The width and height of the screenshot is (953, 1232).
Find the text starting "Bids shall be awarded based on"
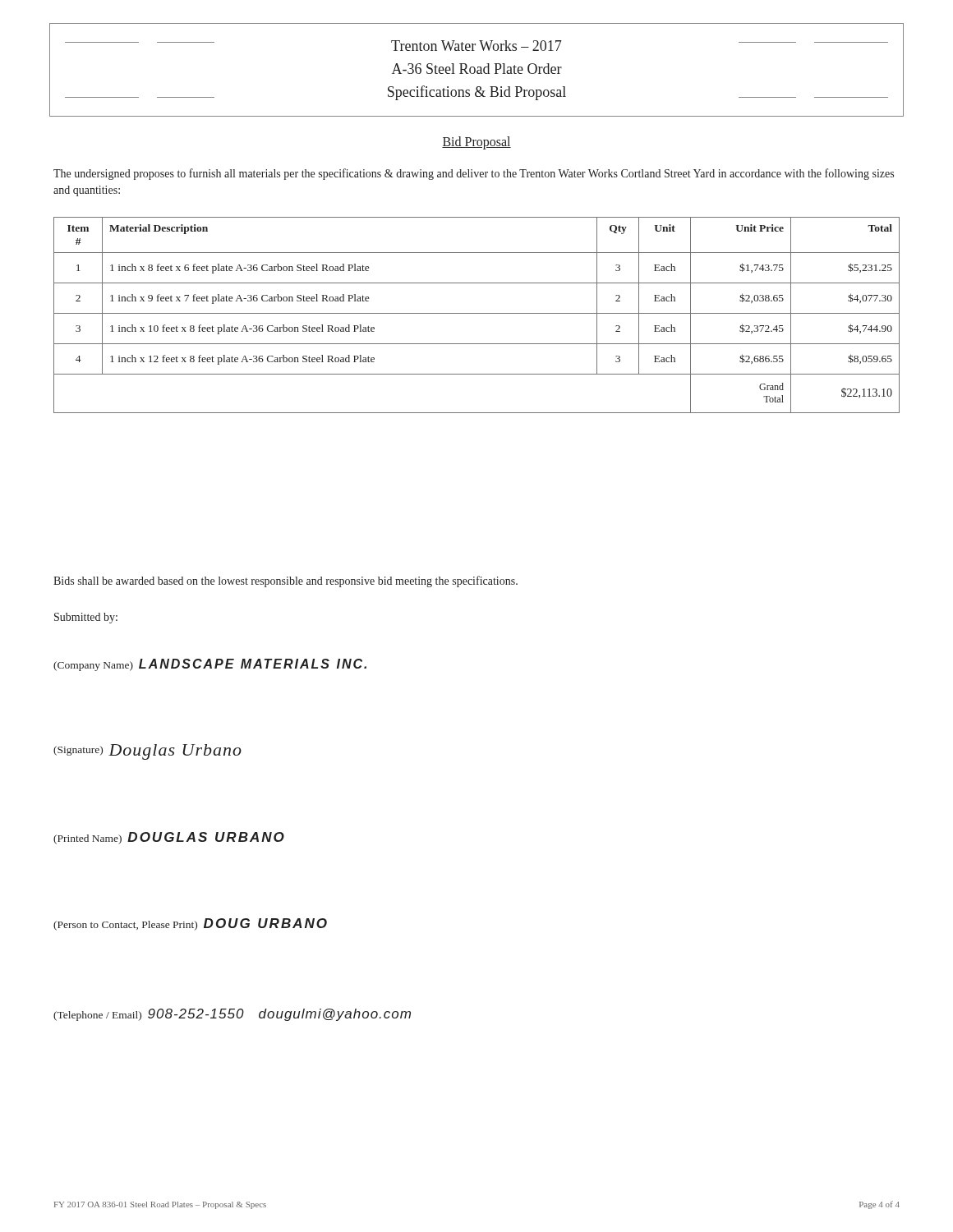pos(286,581)
